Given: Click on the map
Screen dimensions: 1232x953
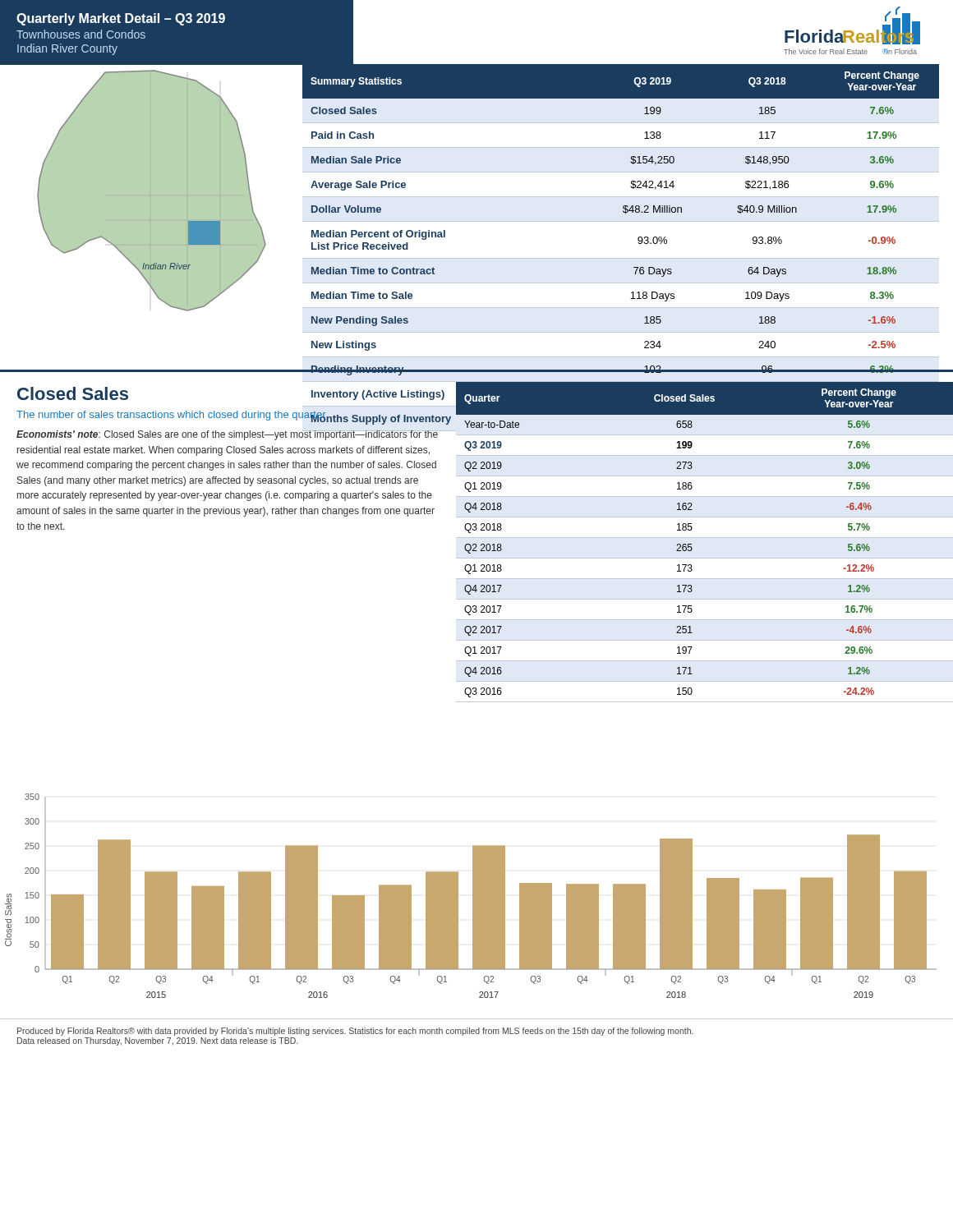Looking at the screenshot, I should pyautogui.click(x=152, y=191).
